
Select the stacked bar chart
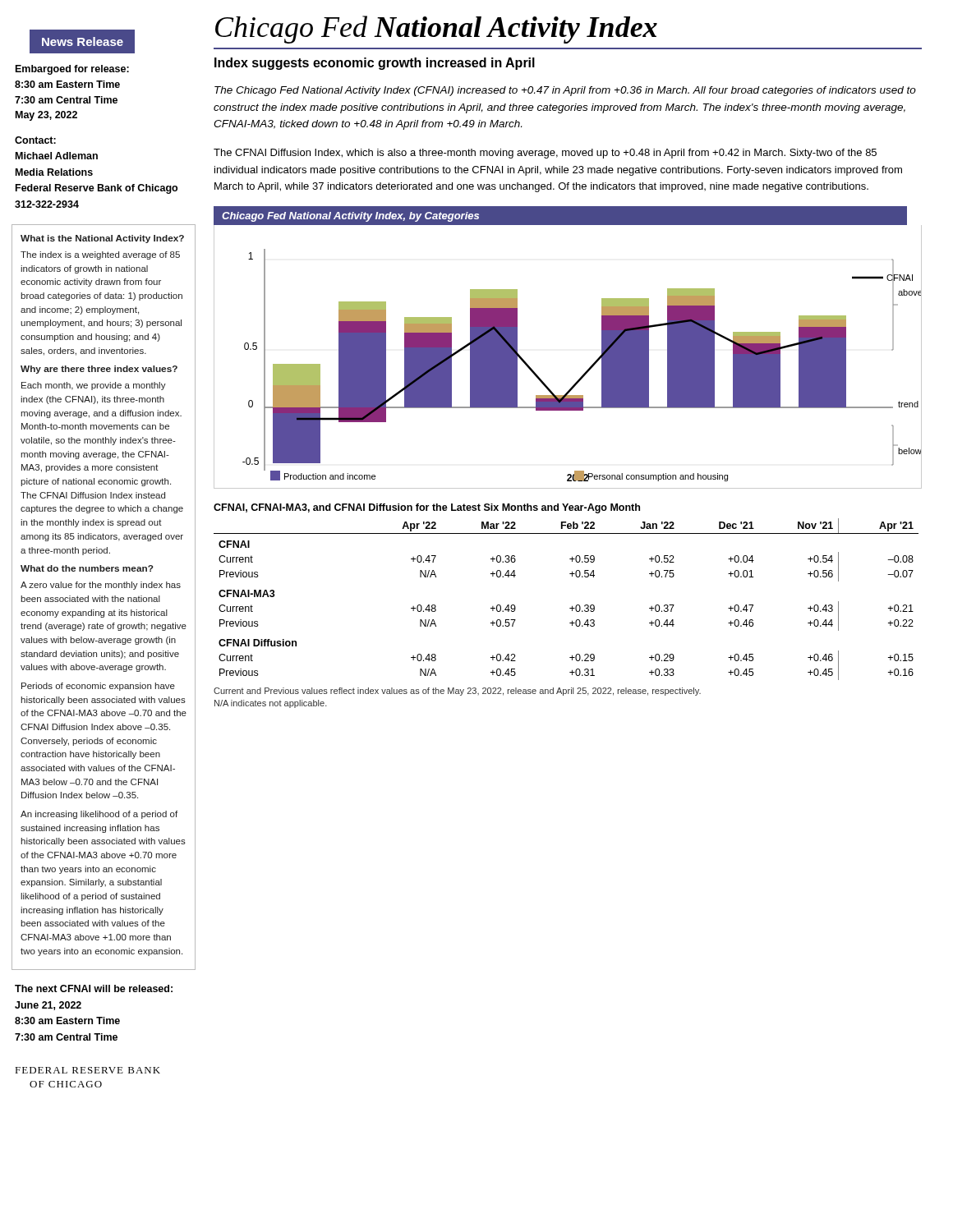tap(568, 357)
